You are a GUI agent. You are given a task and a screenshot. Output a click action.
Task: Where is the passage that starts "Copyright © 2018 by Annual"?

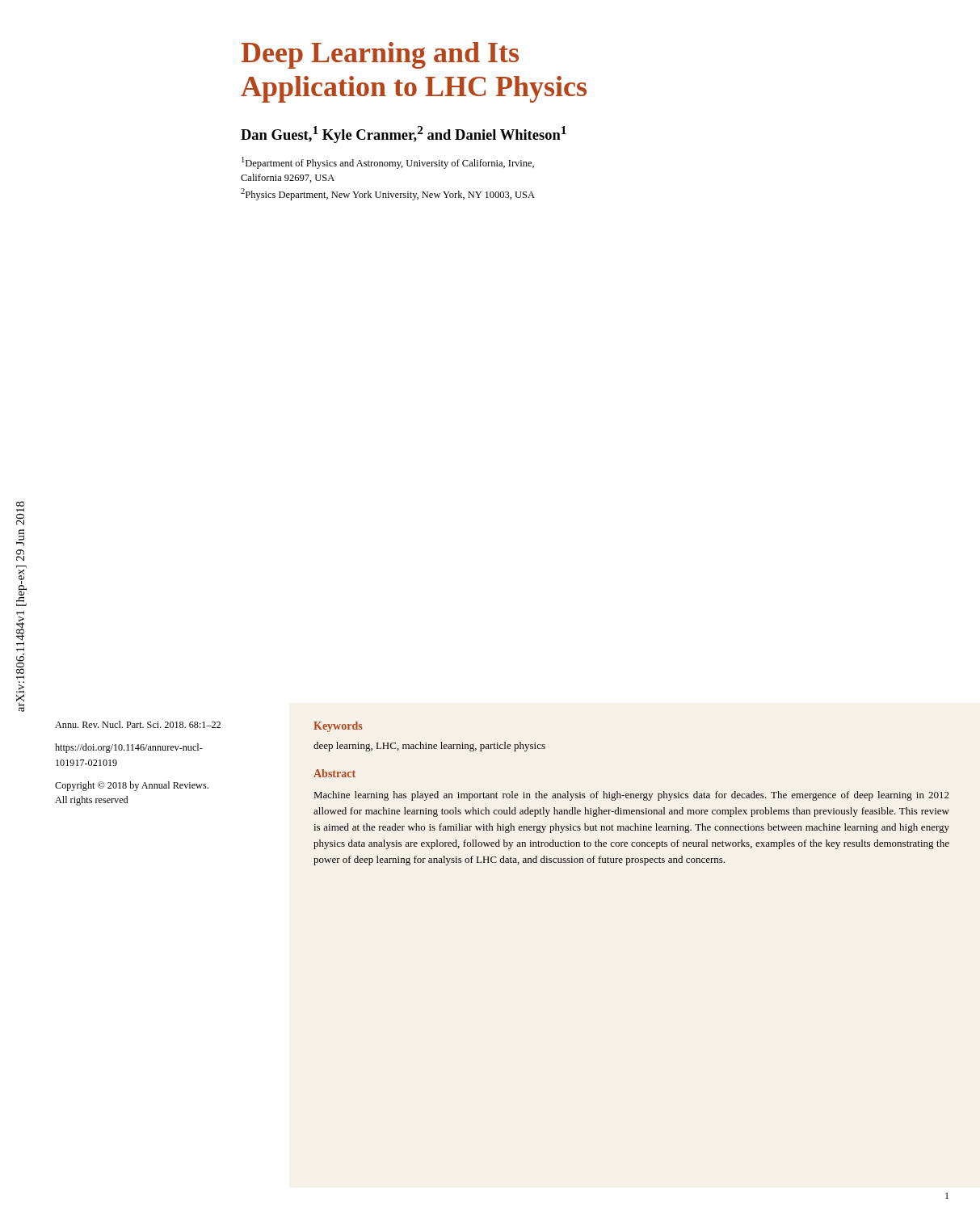point(132,793)
